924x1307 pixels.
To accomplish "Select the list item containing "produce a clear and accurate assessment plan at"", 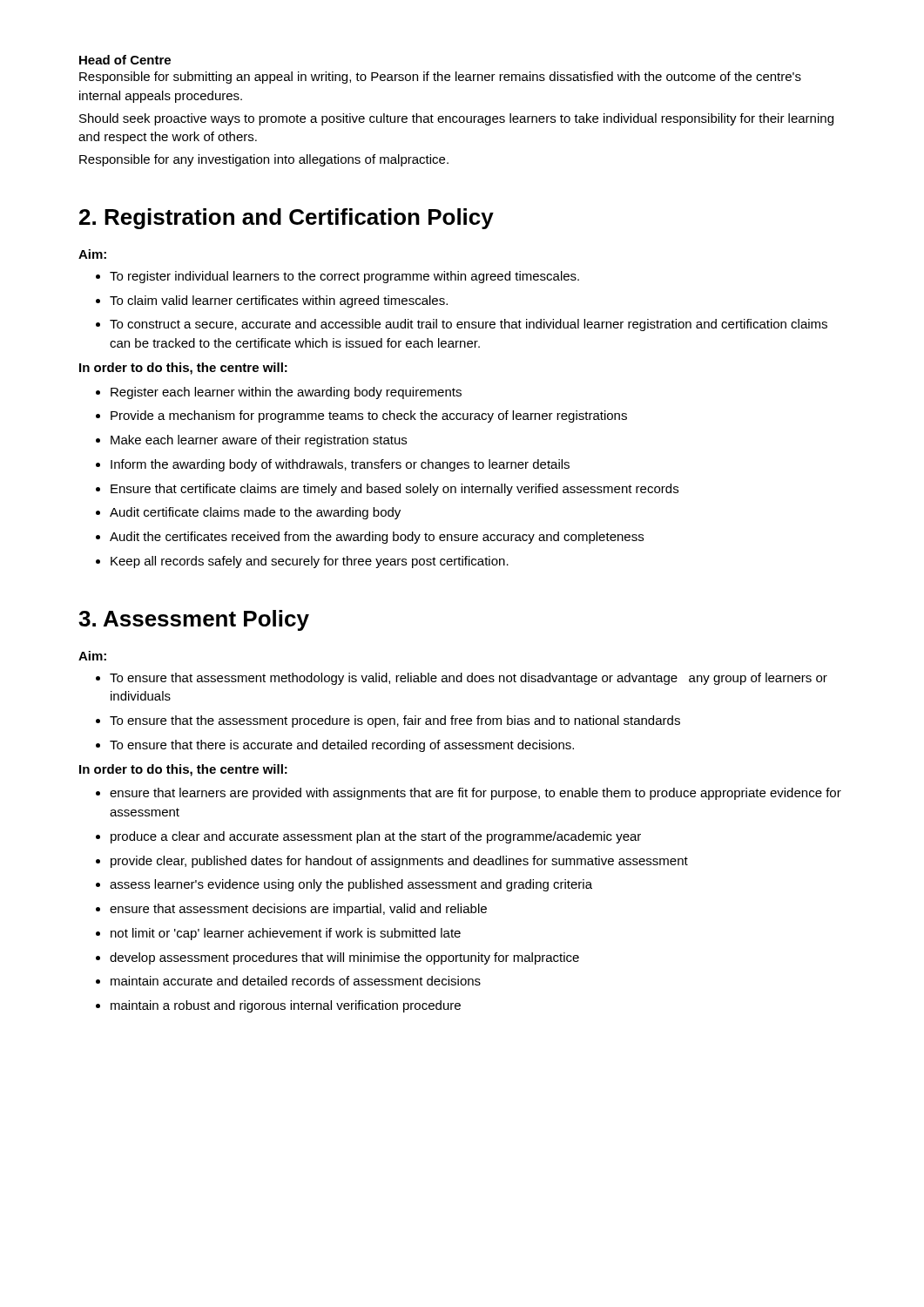I will (462, 836).
